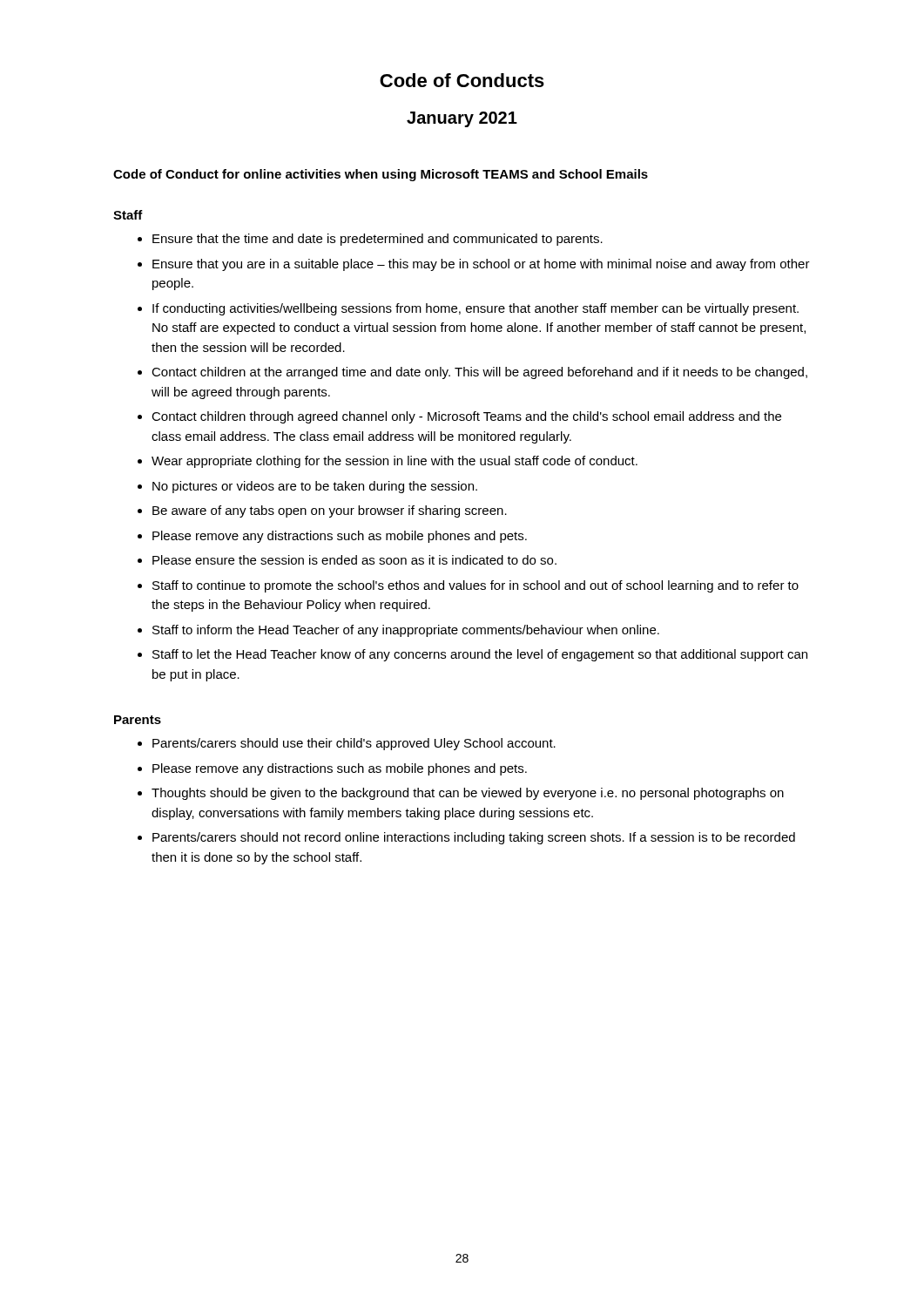Click on the element starting "No pictures or videos"

481,486
